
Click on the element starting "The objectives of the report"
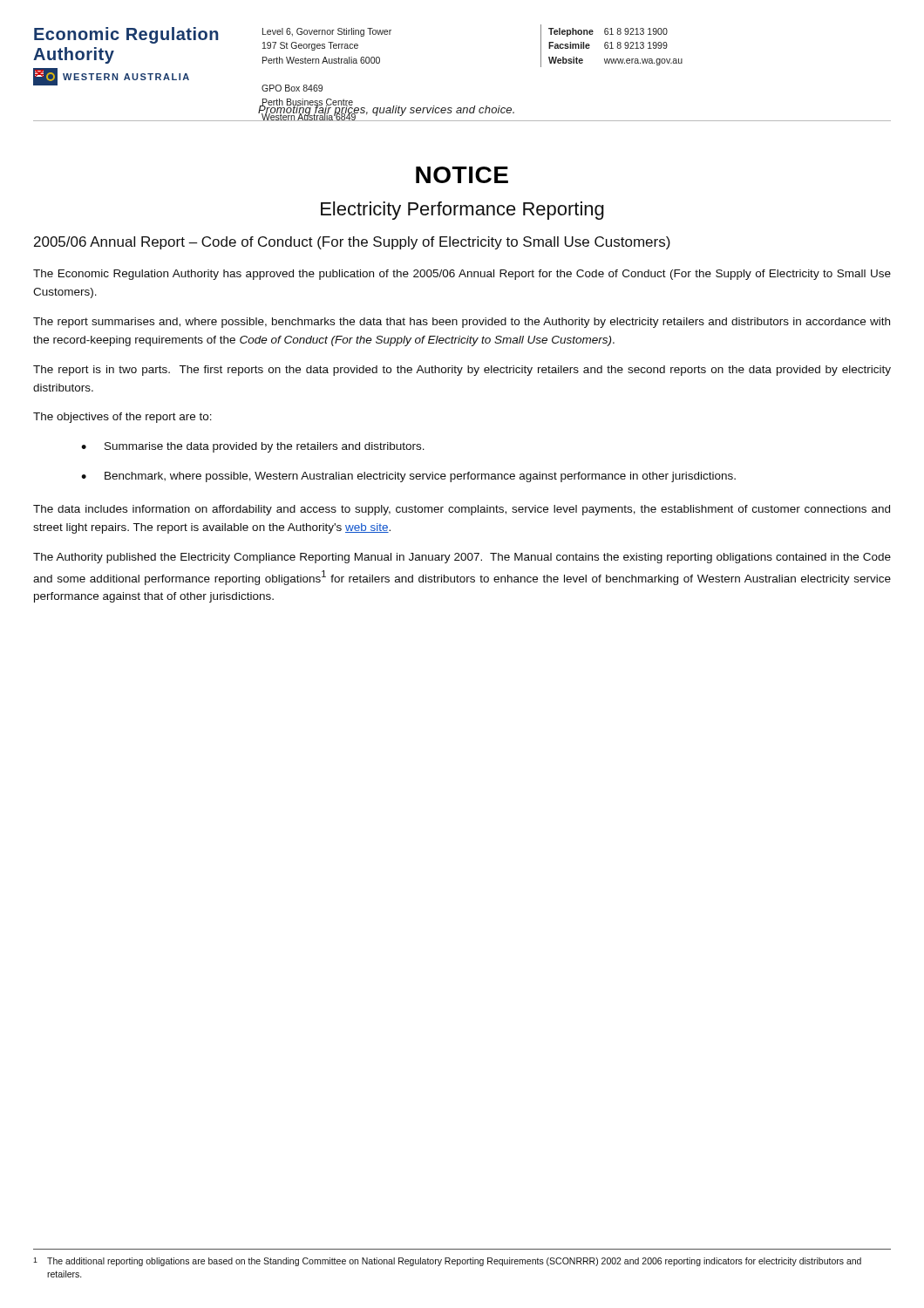(123, 417)
